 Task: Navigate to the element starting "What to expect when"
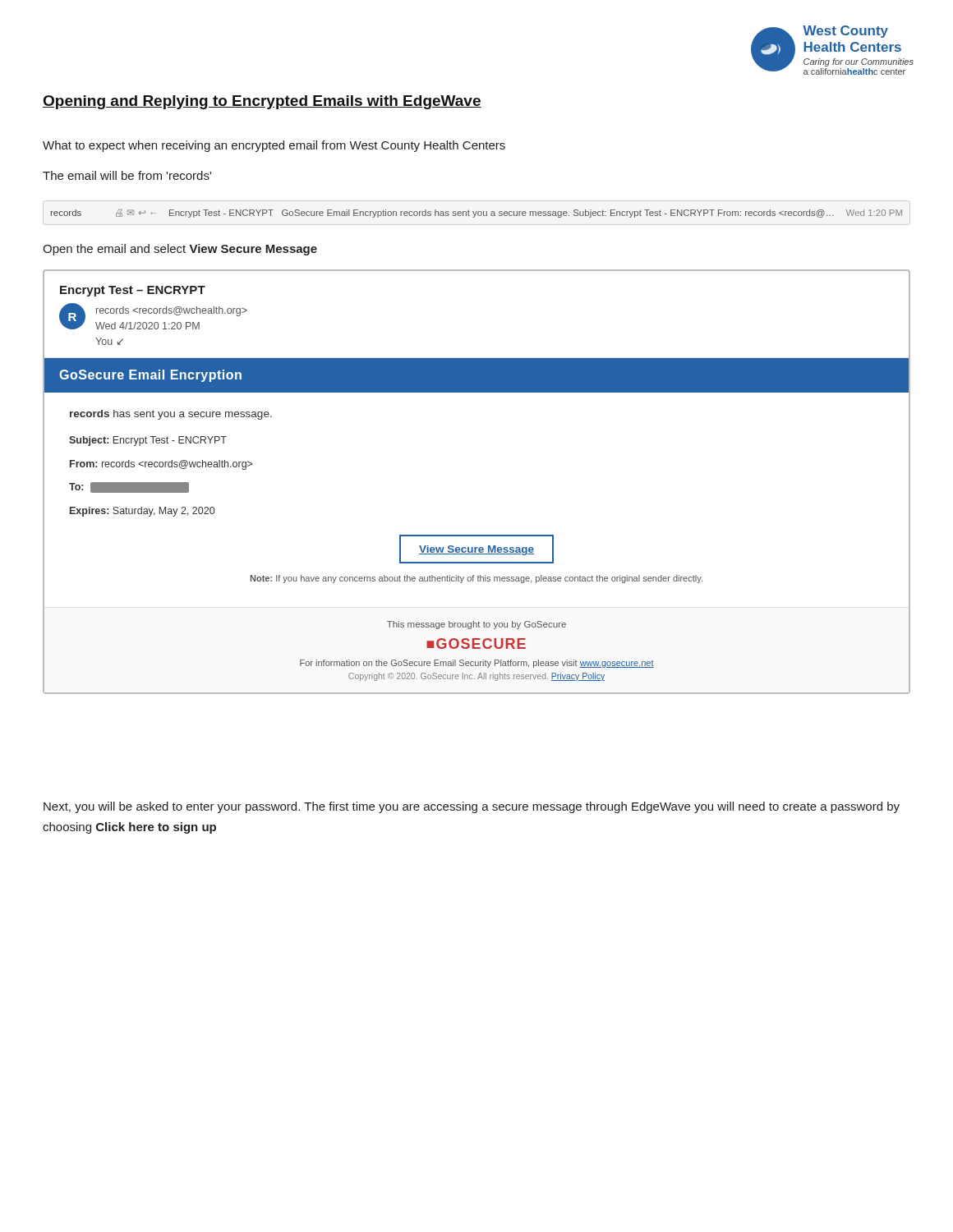pos(274,145)
